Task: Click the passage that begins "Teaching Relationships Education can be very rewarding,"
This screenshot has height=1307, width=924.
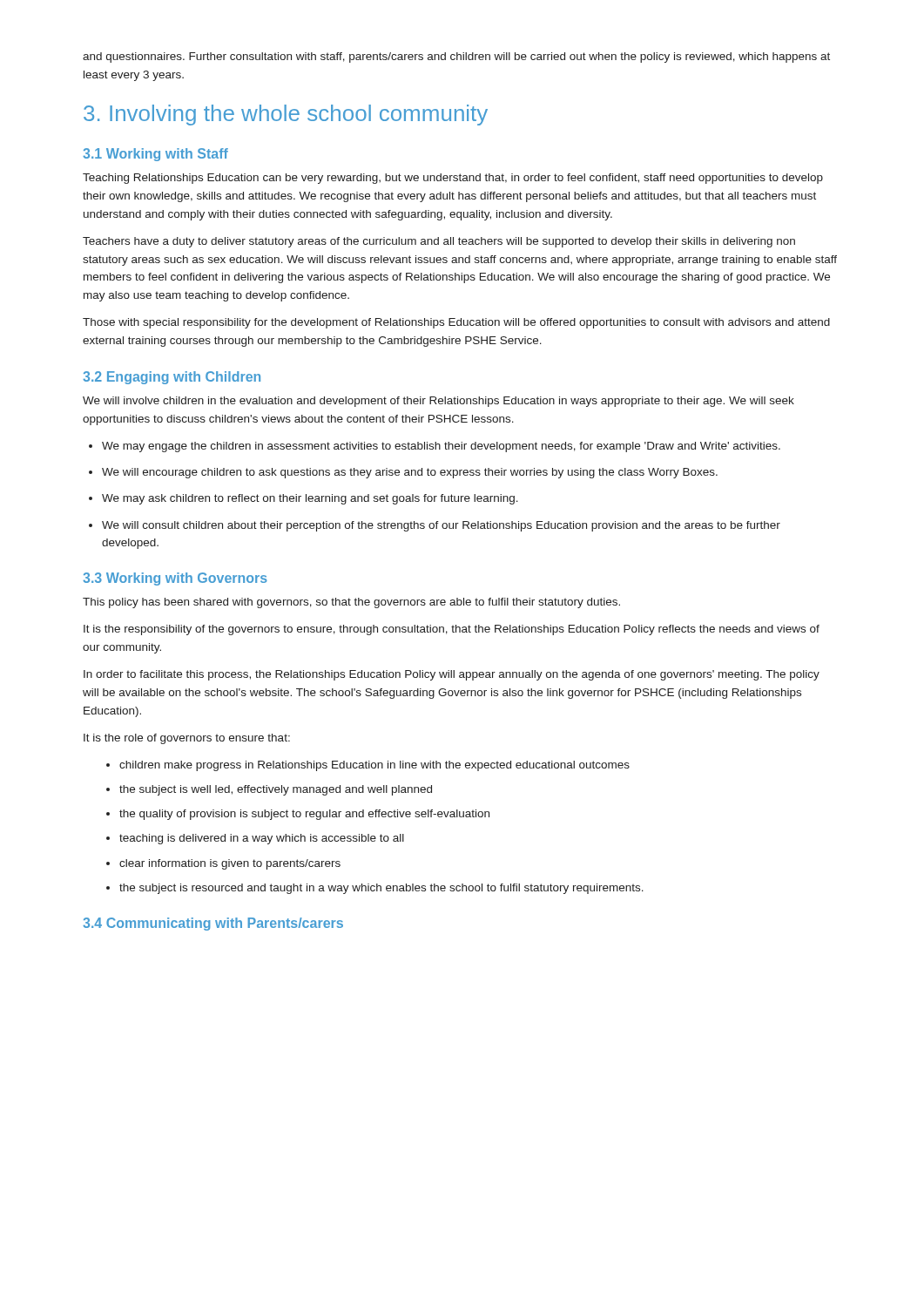Action: pos(460,196)
